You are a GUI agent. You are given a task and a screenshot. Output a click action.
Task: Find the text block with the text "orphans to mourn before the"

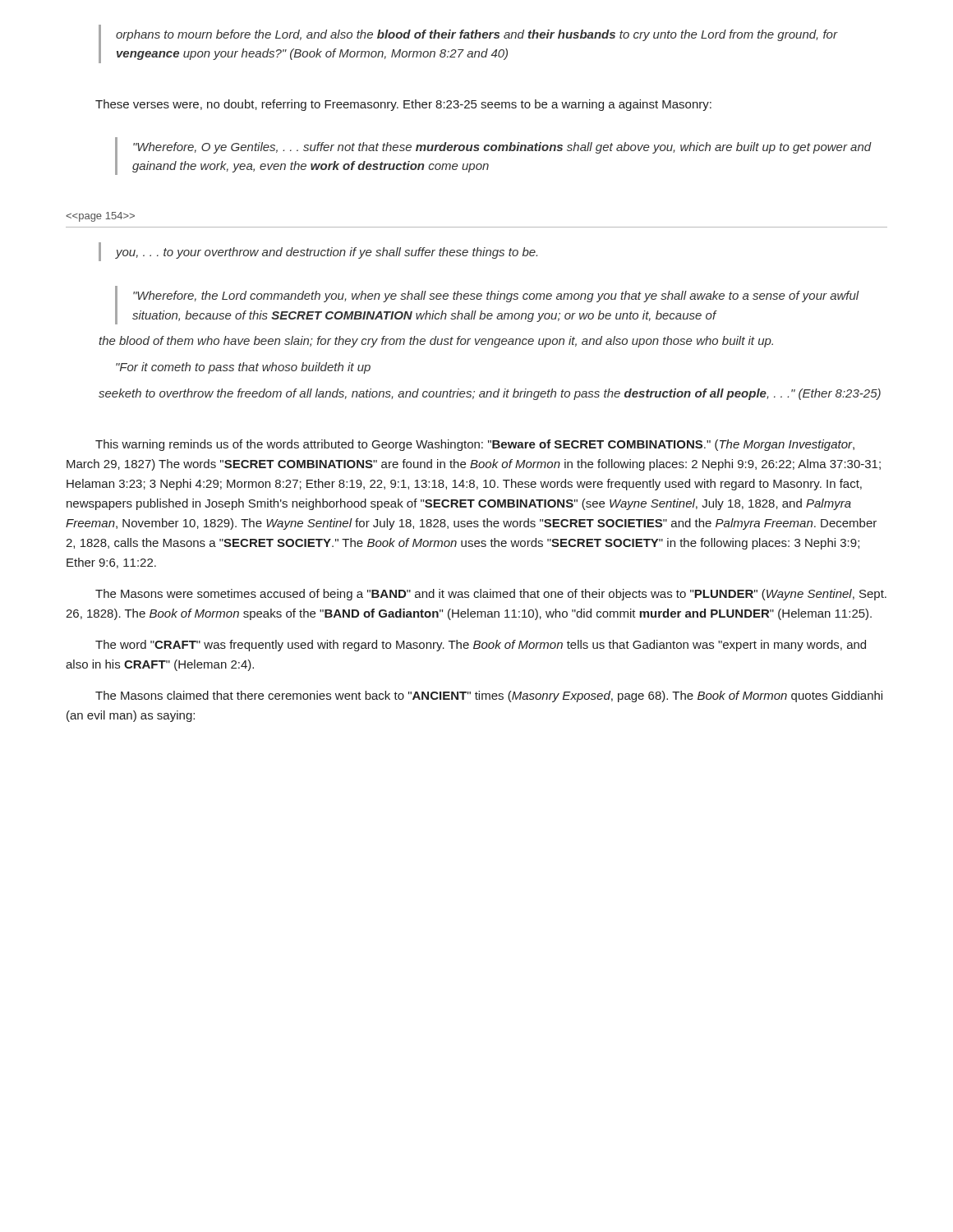(493, 44)
